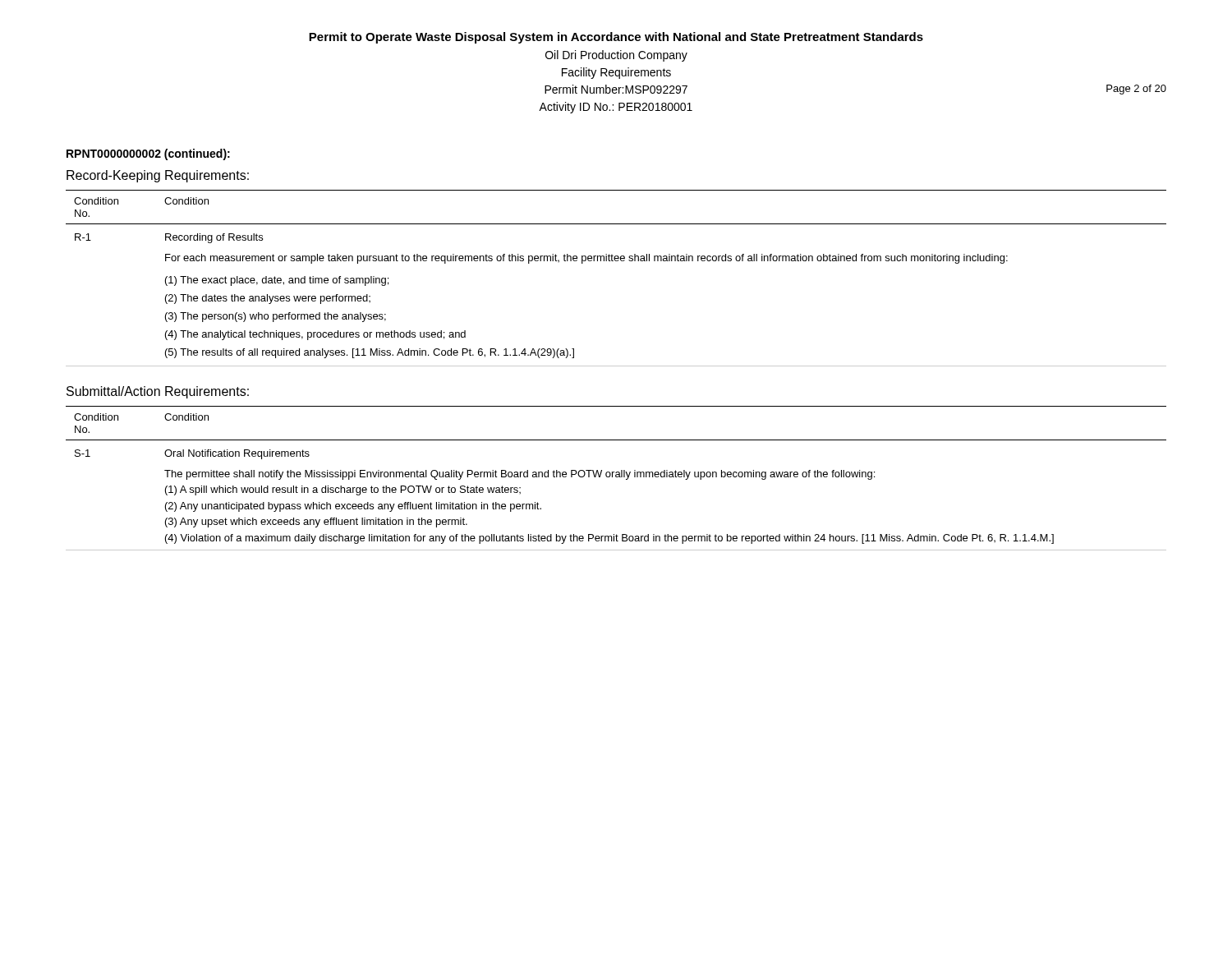Image resolution: width=1232 pixels, height=953 pixels.
Task: Locate the text starting "Record-Keeping Requirements:"
Action: tap(158, 175)
